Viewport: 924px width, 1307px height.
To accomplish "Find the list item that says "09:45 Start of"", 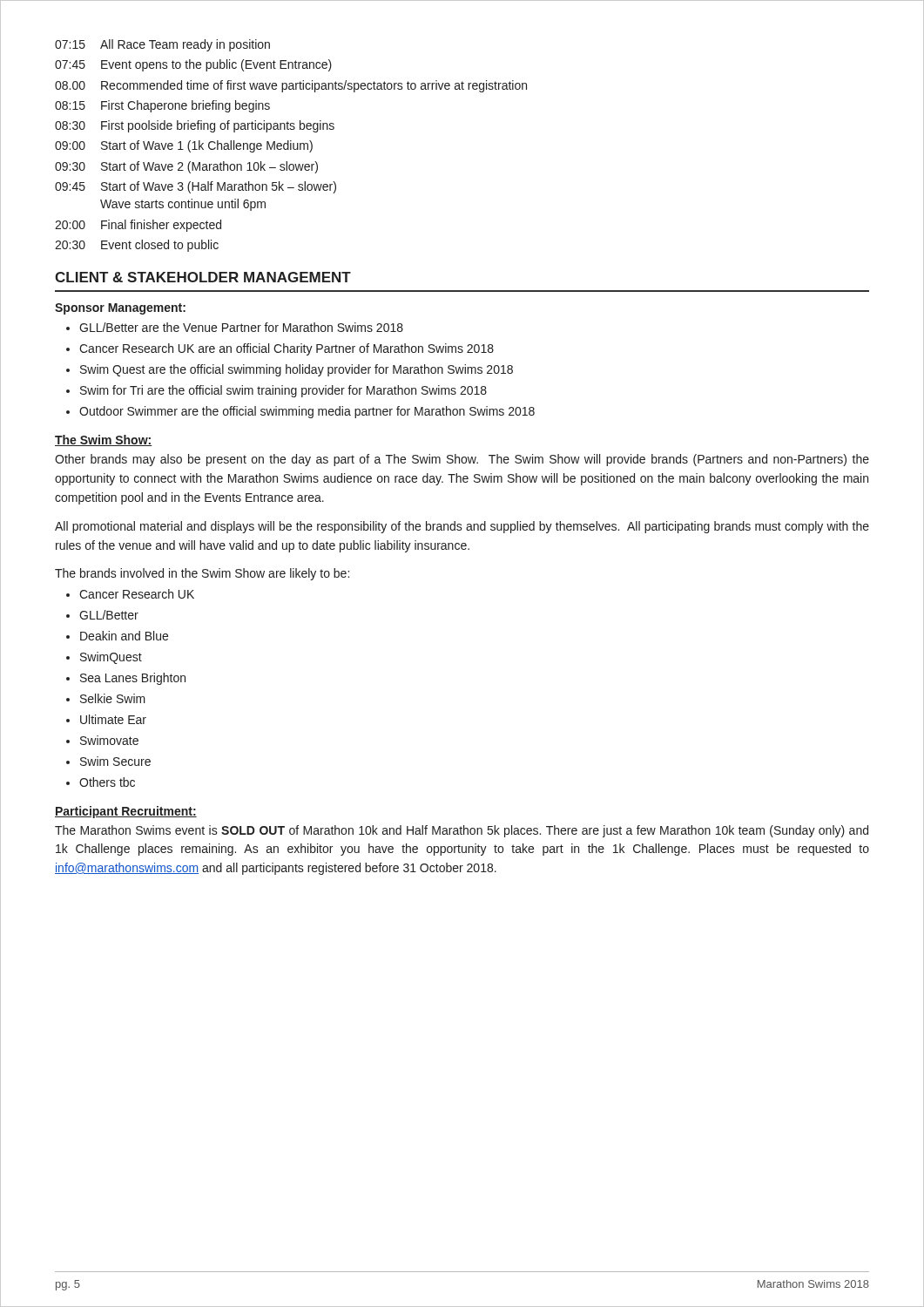I will [196, 187].
